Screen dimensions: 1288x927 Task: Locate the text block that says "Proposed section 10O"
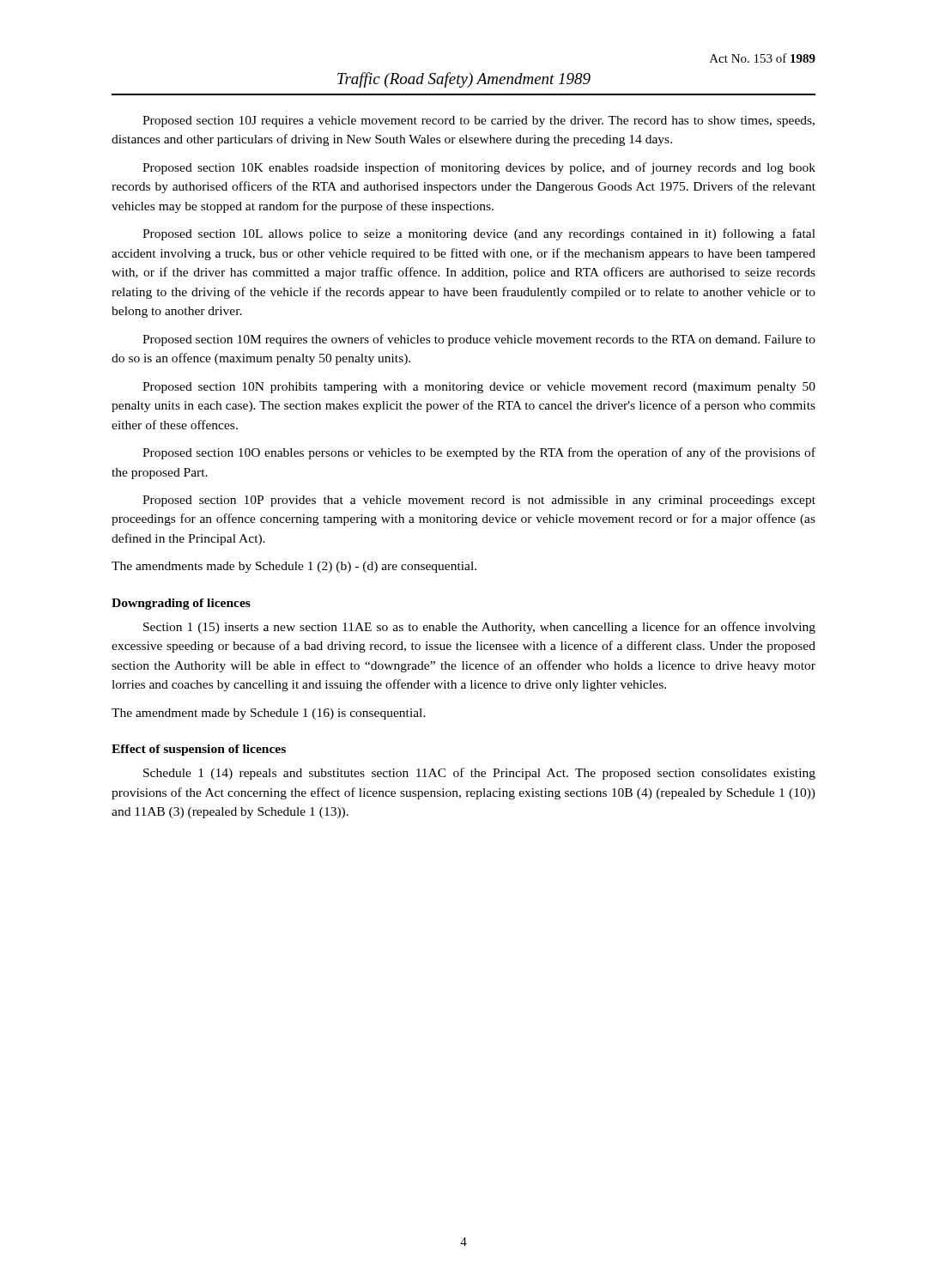(464, 462)
